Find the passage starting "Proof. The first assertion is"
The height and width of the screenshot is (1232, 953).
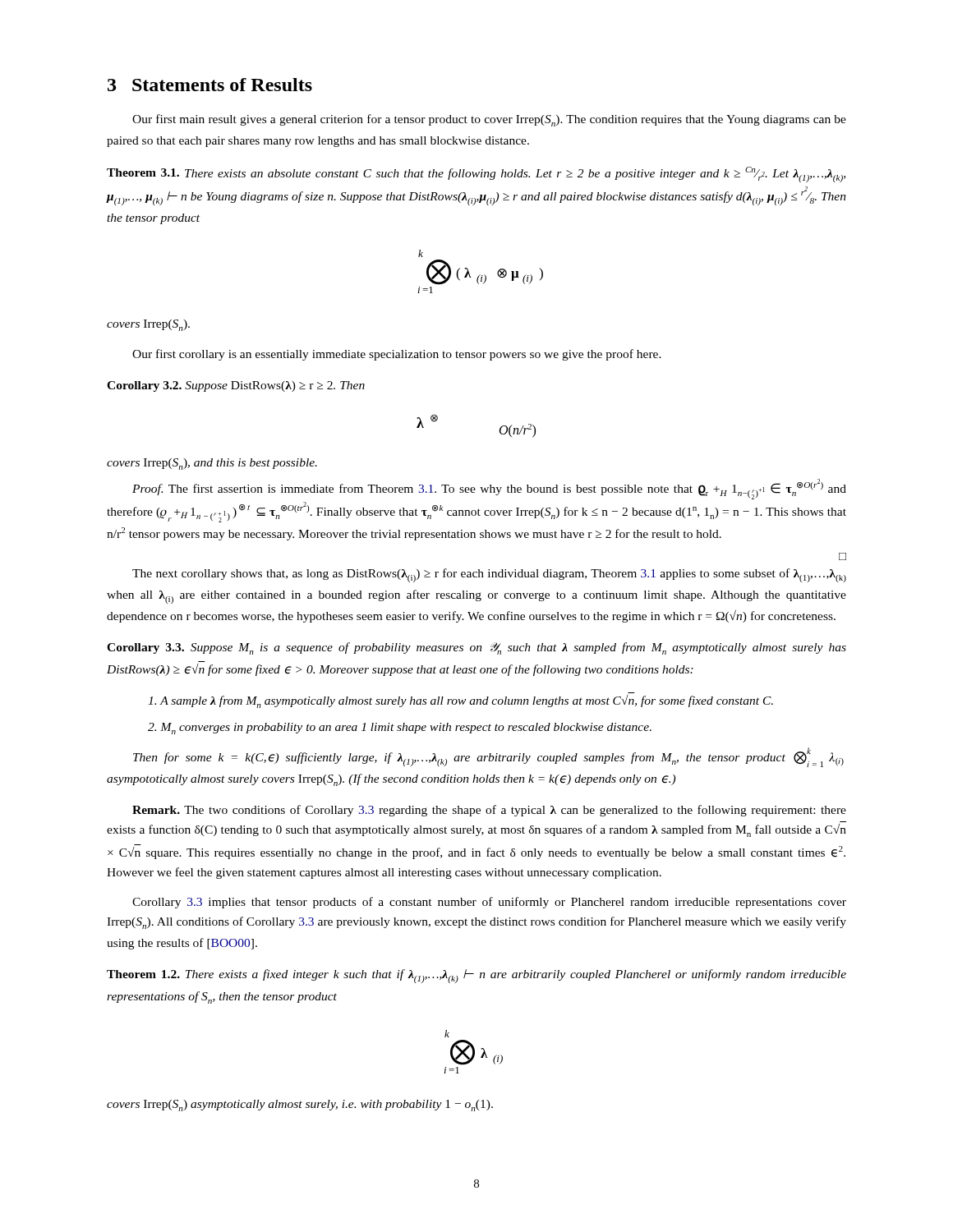pyautogui.click(x=476, y=509)
